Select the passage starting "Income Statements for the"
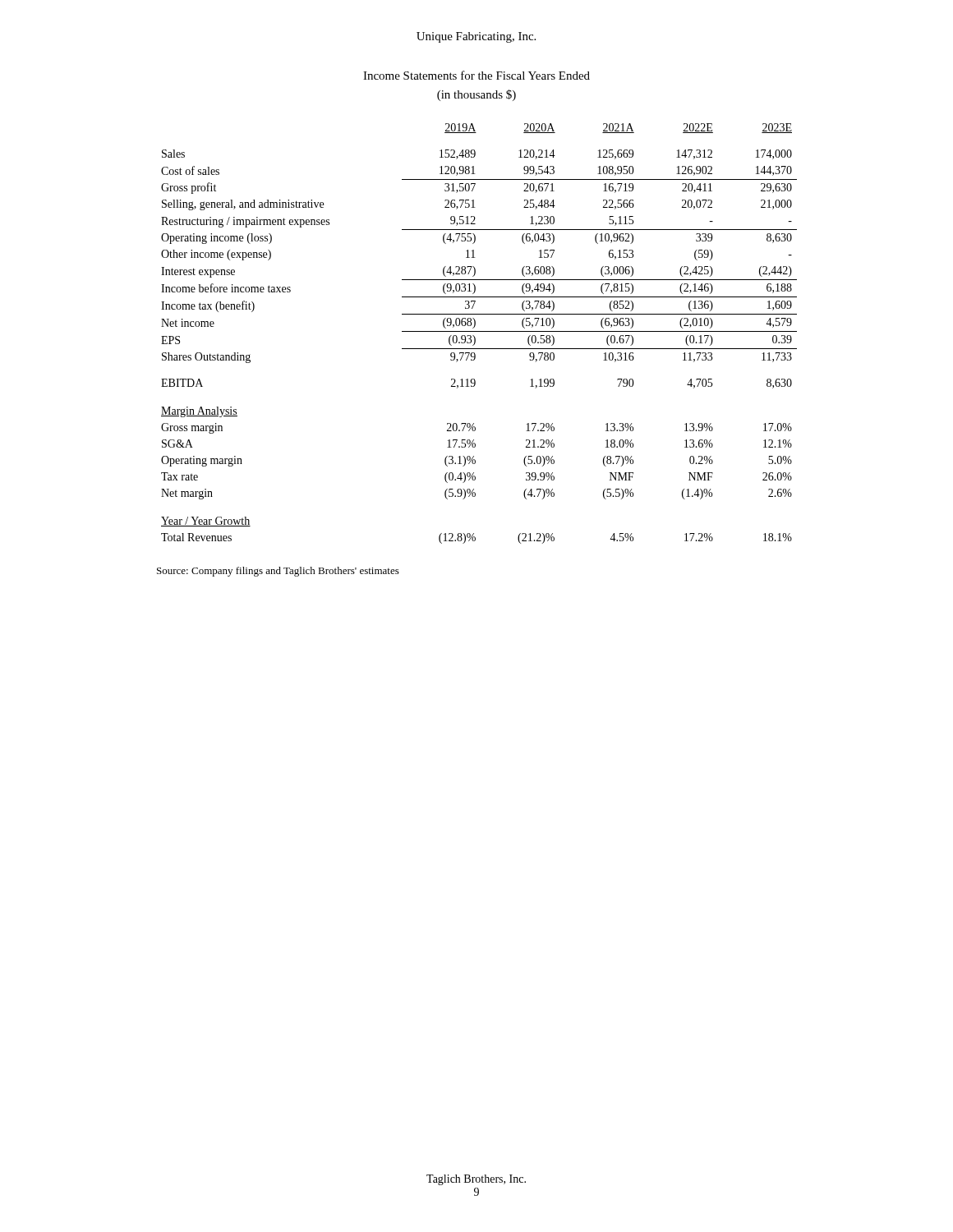 [x=476, y=85]
